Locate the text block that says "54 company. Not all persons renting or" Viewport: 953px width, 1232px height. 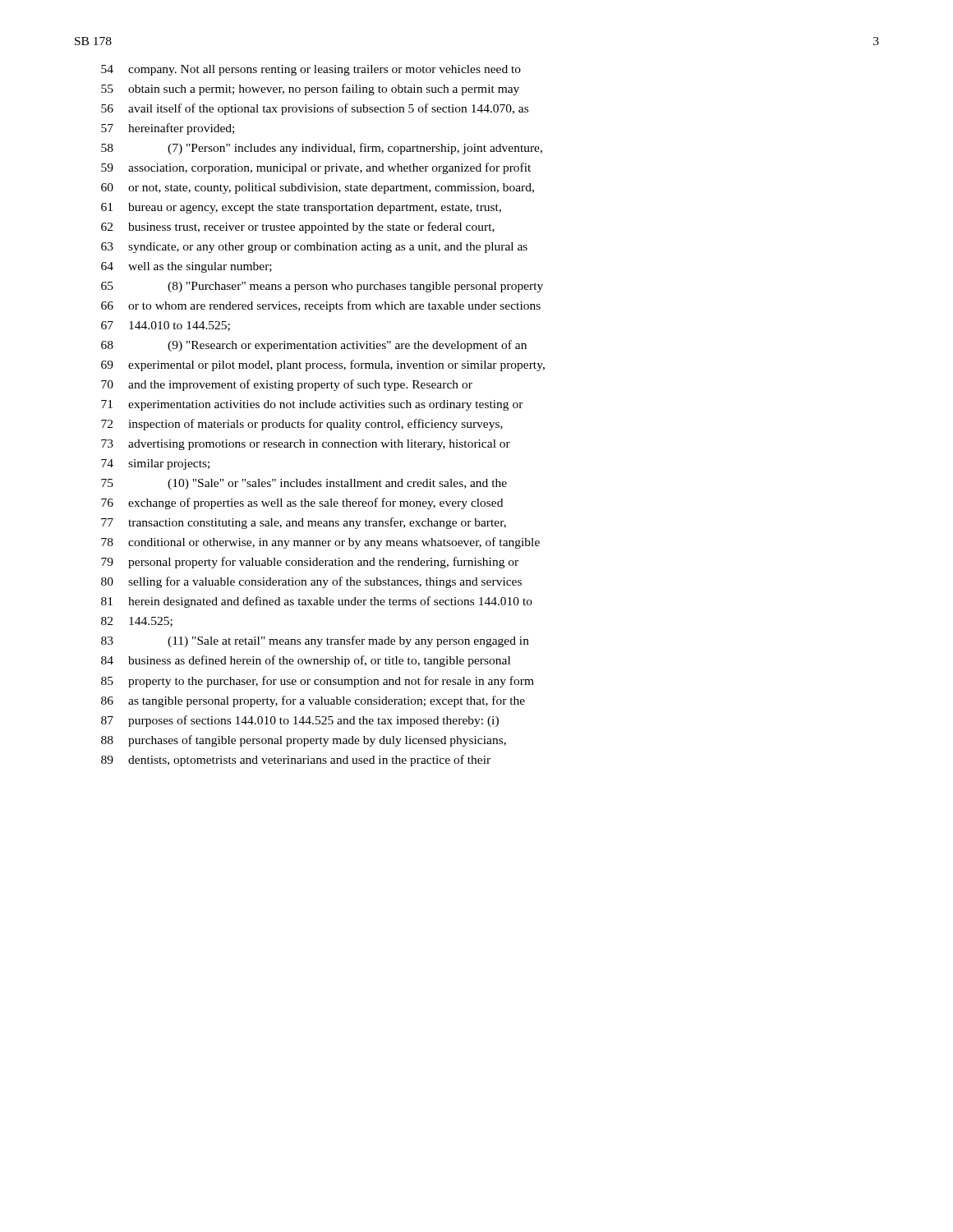point(476,99)
